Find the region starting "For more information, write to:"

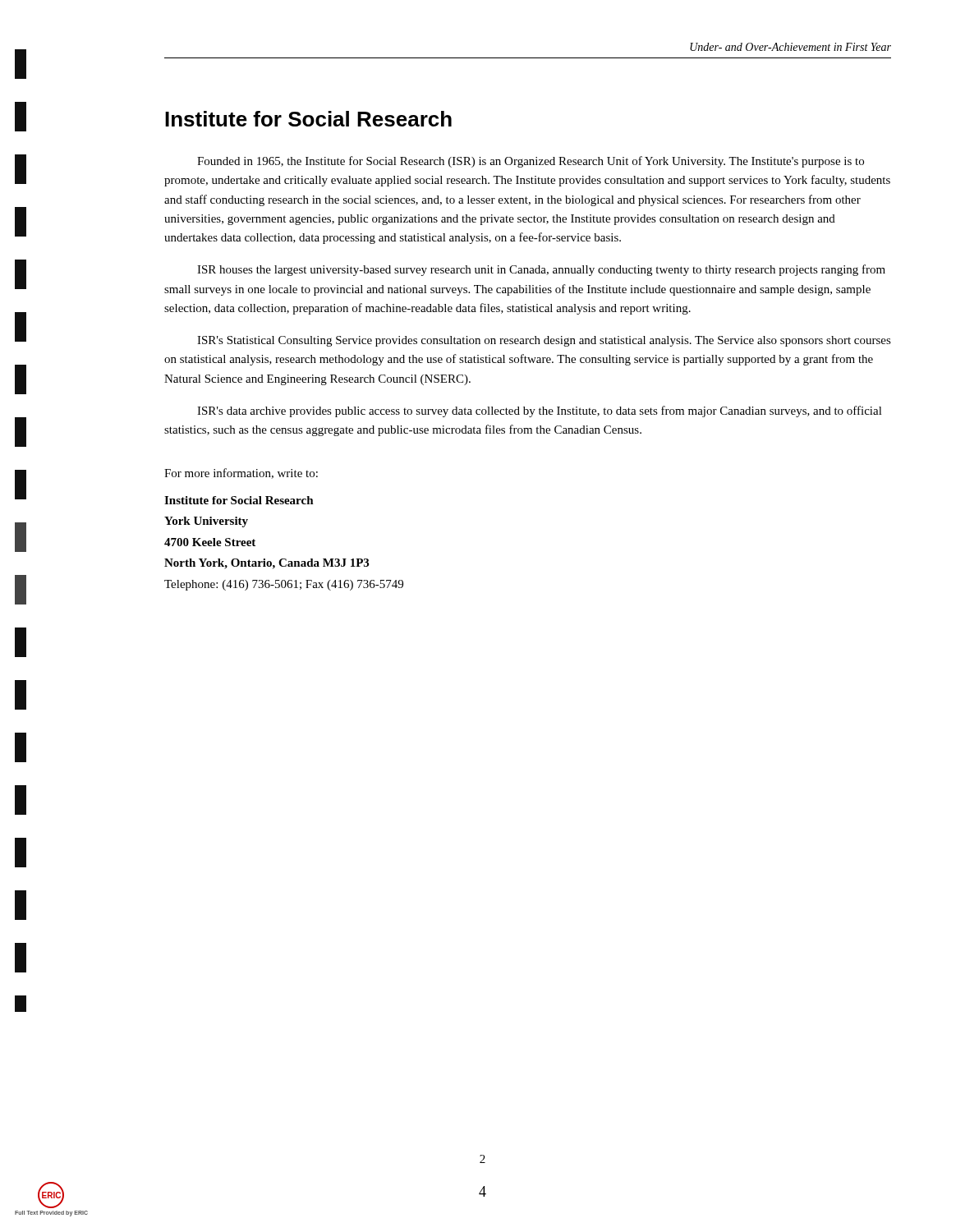241,473
